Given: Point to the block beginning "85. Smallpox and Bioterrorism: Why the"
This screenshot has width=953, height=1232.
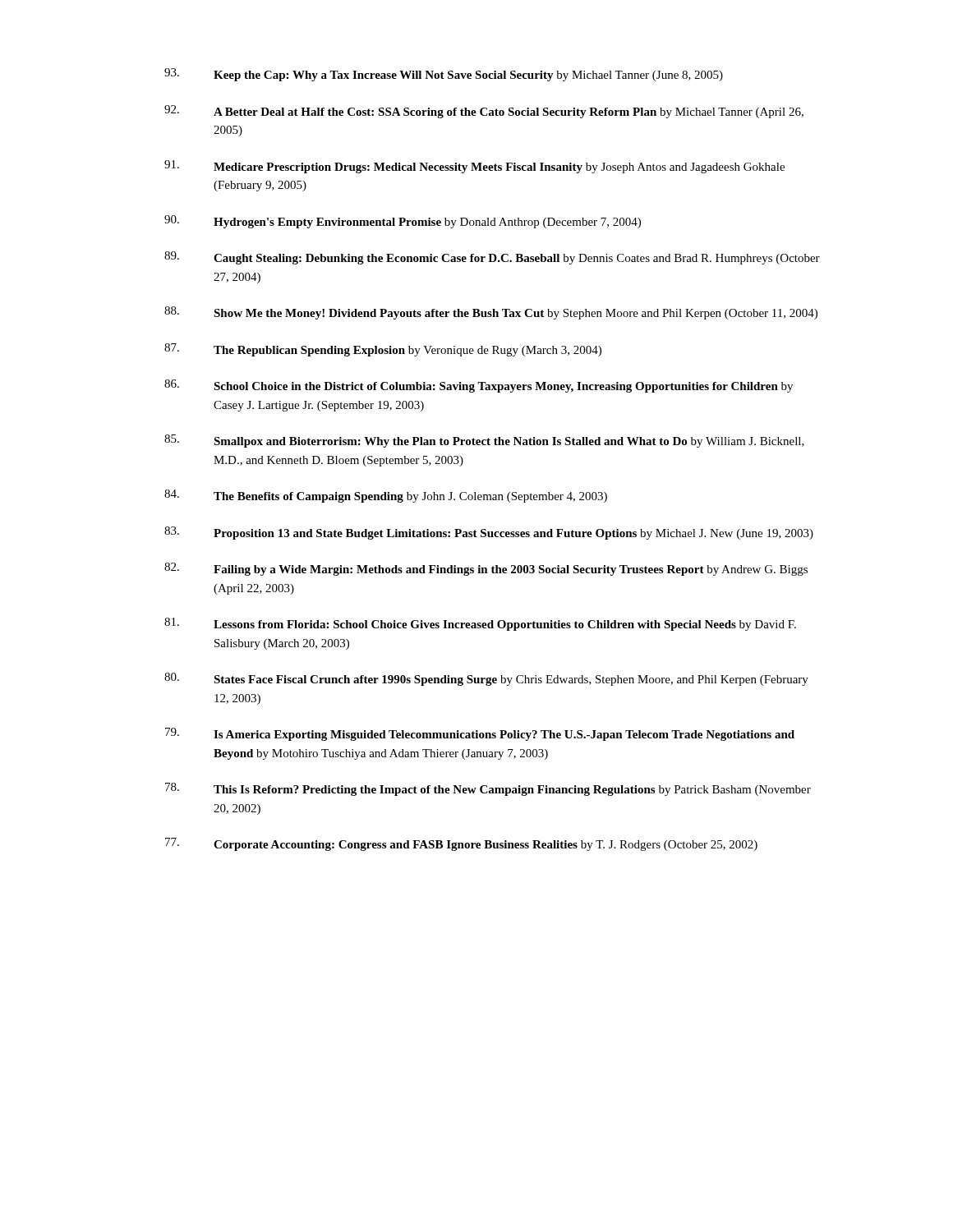Looking at the screenshot, I should coord(493,451).
